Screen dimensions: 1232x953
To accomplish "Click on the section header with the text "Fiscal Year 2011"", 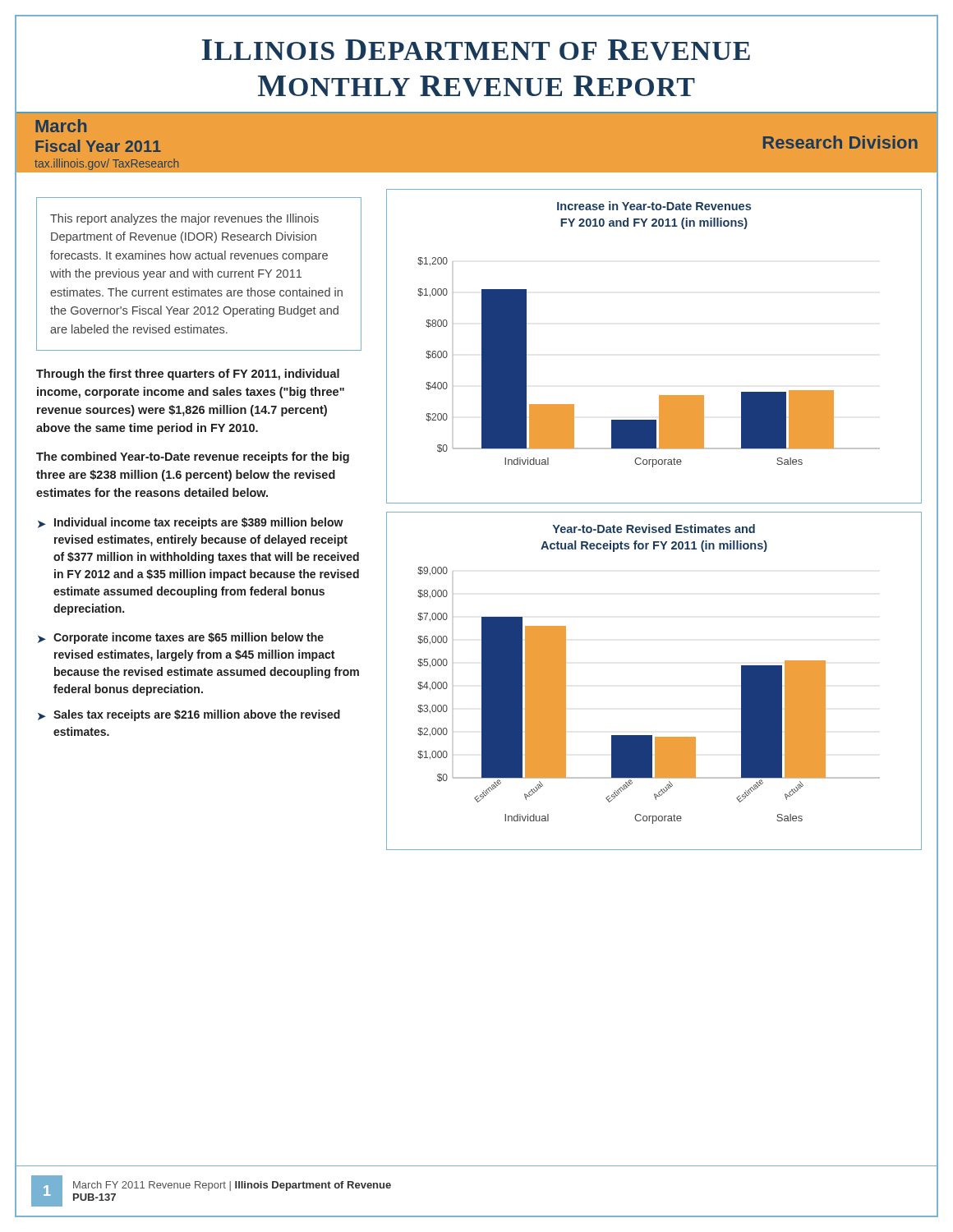I will click(98, 146).
